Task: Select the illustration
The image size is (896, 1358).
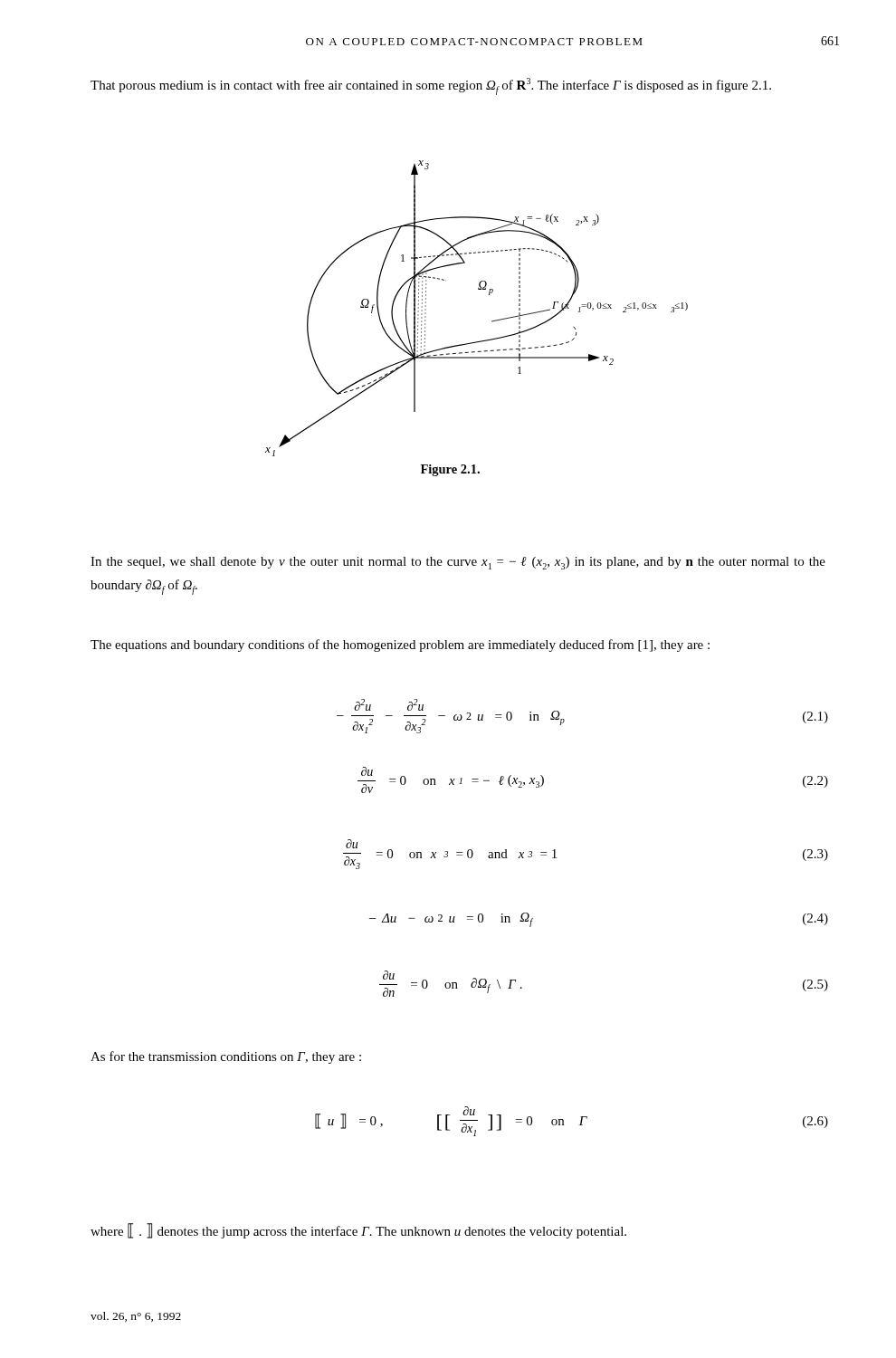Action: (x=450, y=294)
